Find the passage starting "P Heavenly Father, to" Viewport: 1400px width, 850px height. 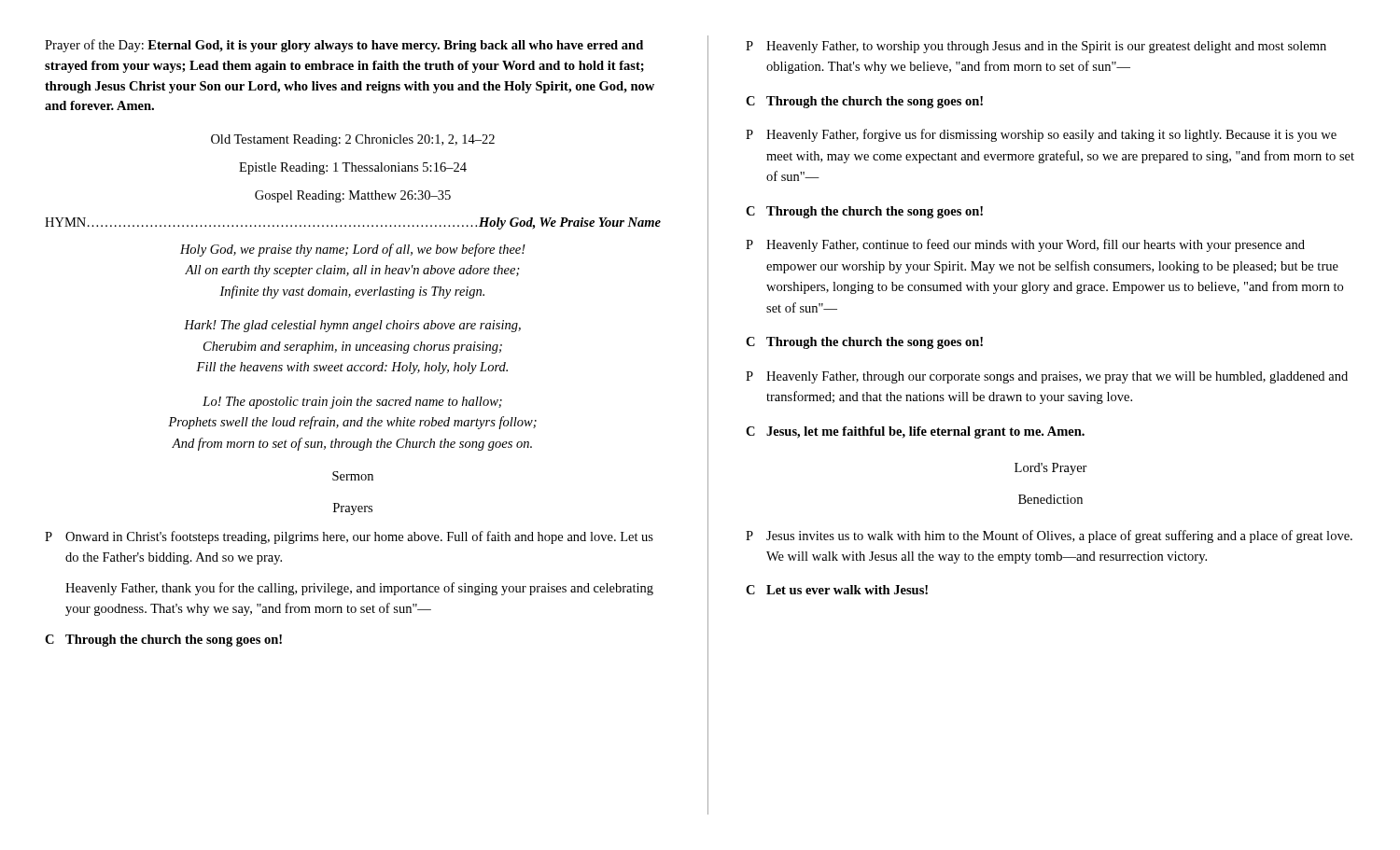click(x=1050, y=56)
